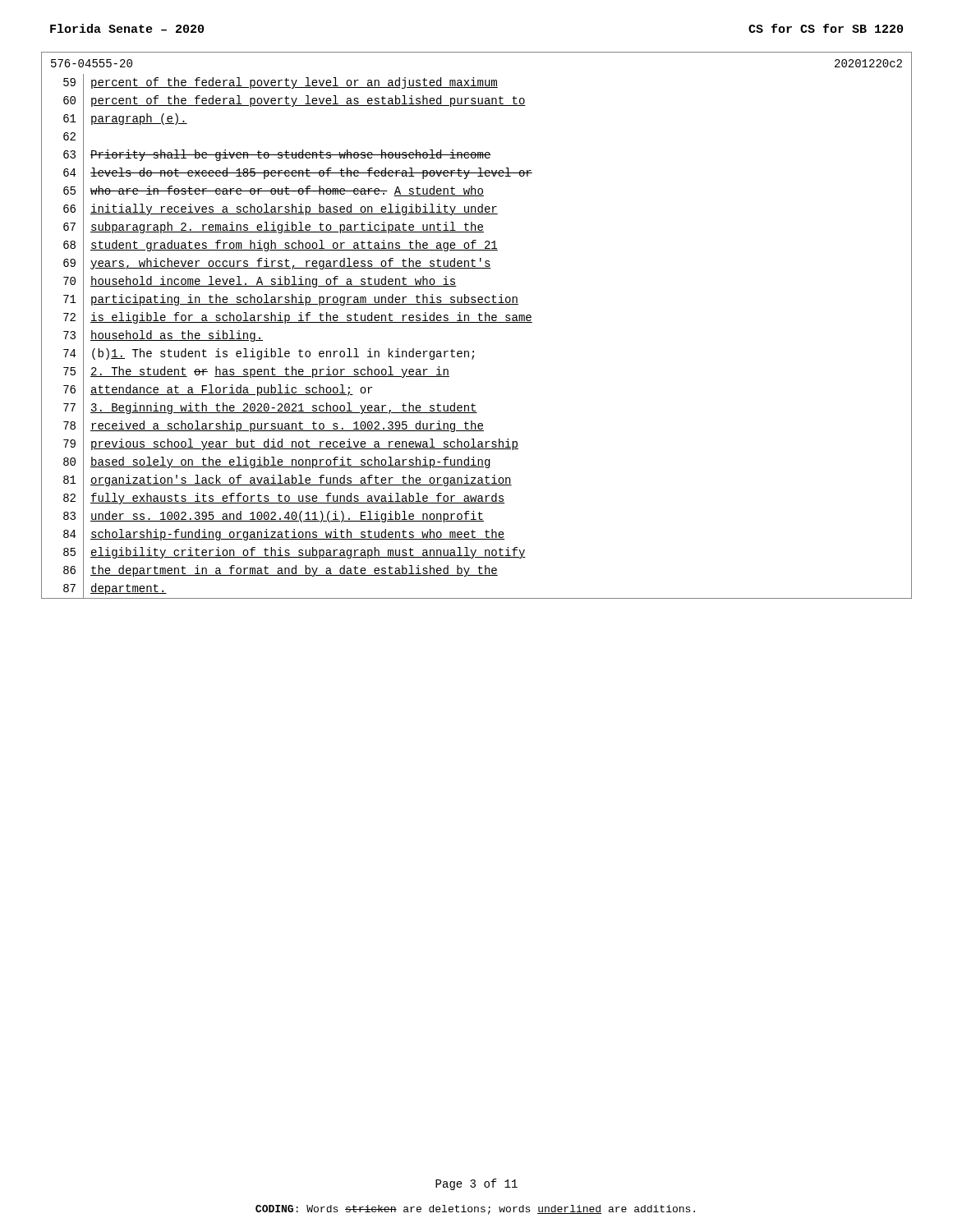The height and width of the screenshot is (1232, 953).
Task: Find the text block containing "83 under ss. 1002.395"
Action: click(x=476, y=517)
